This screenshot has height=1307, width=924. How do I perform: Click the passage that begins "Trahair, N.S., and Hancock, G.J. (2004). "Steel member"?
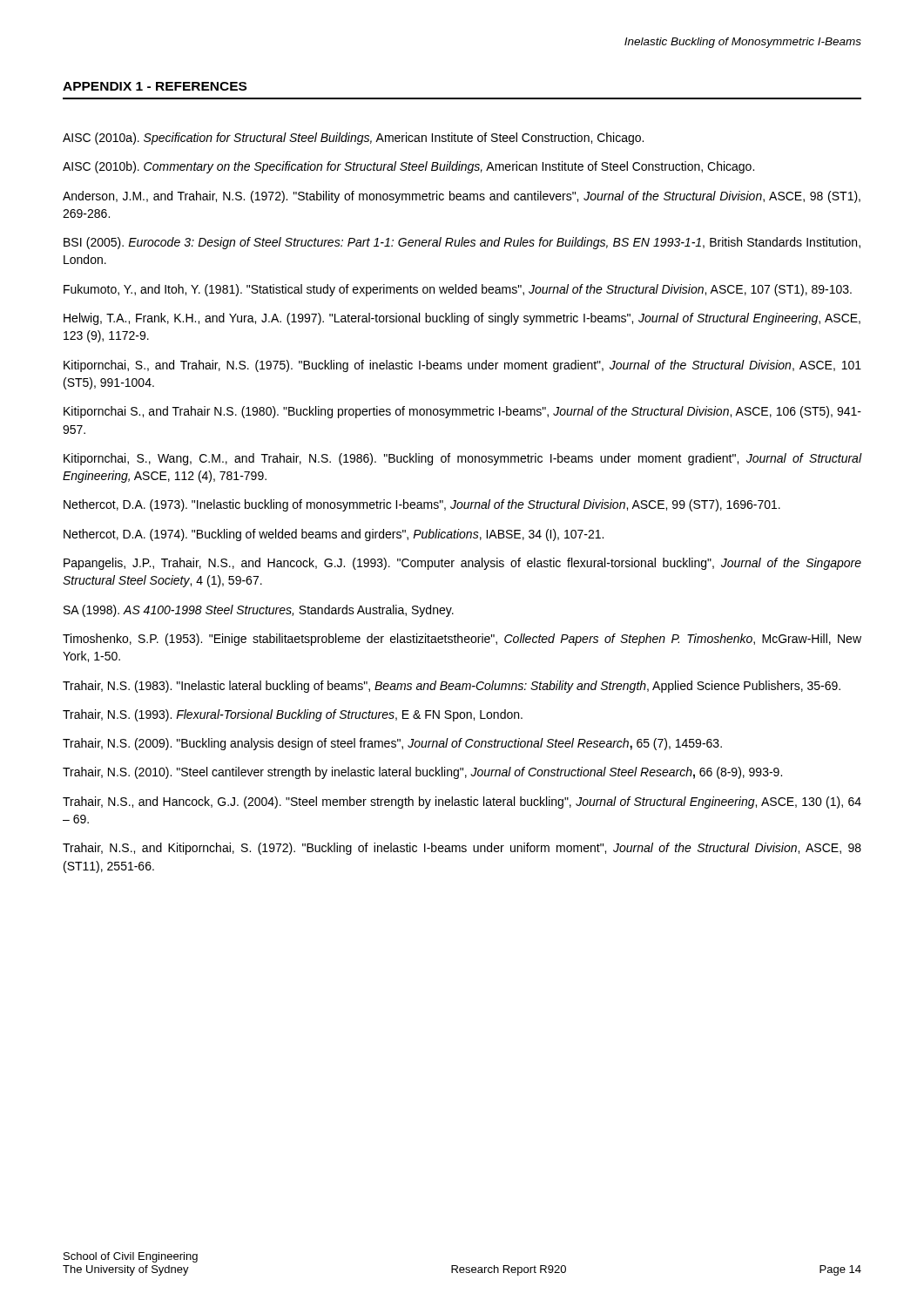coord(462,810)
